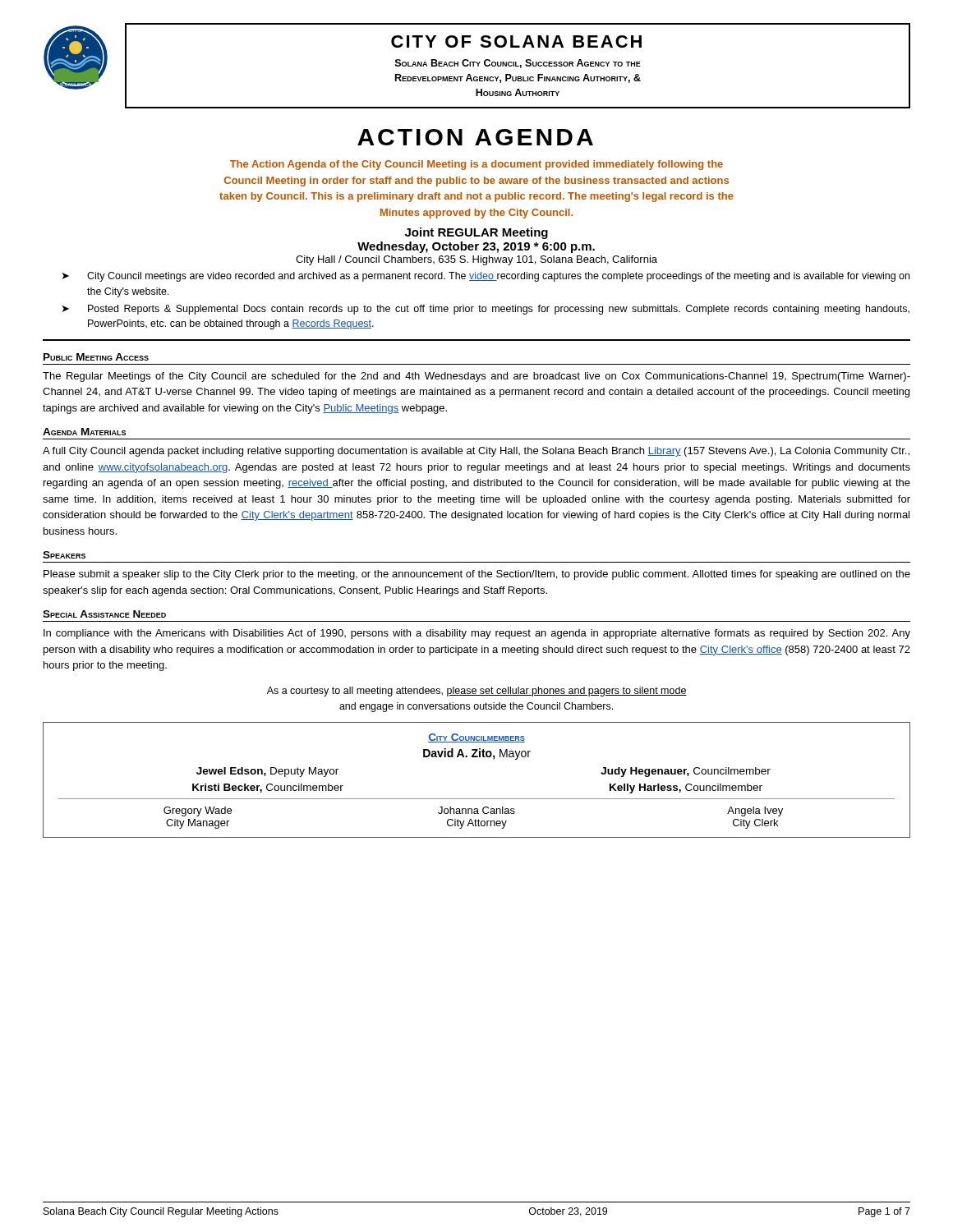Click on the element starting "Action Agenda"

[x=476, y=137]
